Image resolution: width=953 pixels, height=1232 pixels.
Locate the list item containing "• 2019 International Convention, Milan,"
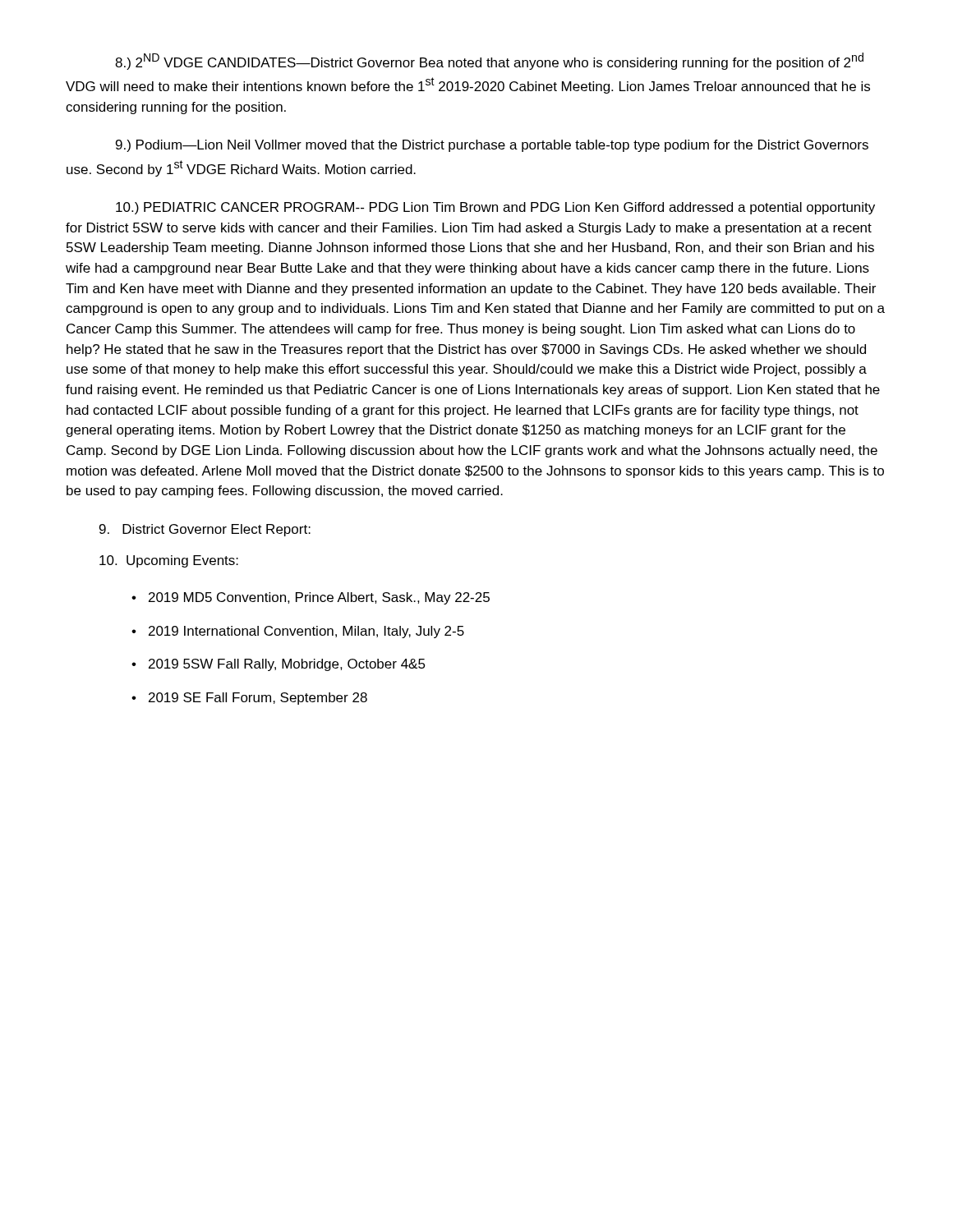click(298, 632)
